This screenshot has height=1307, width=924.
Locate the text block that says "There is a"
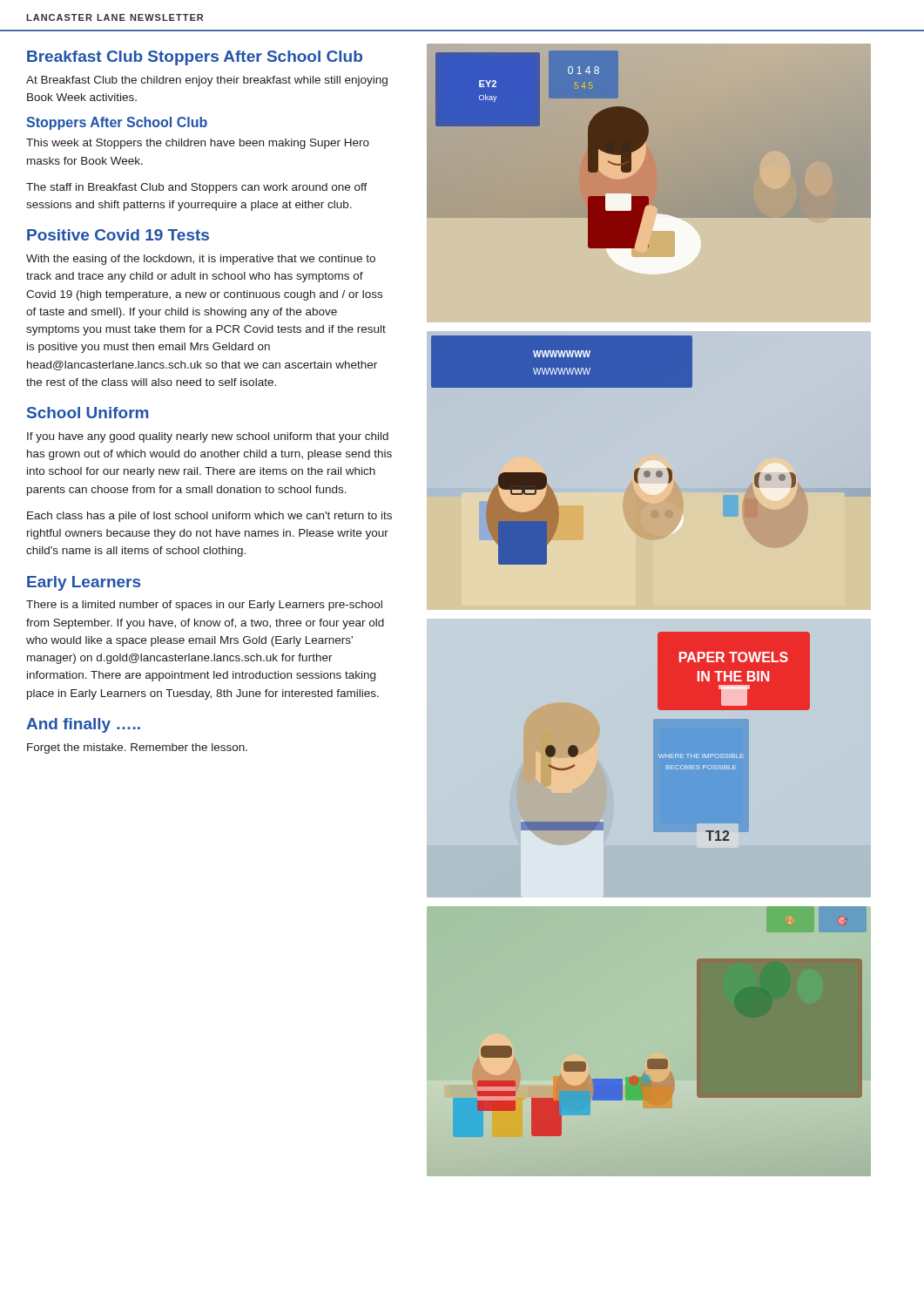click(210, 649)
